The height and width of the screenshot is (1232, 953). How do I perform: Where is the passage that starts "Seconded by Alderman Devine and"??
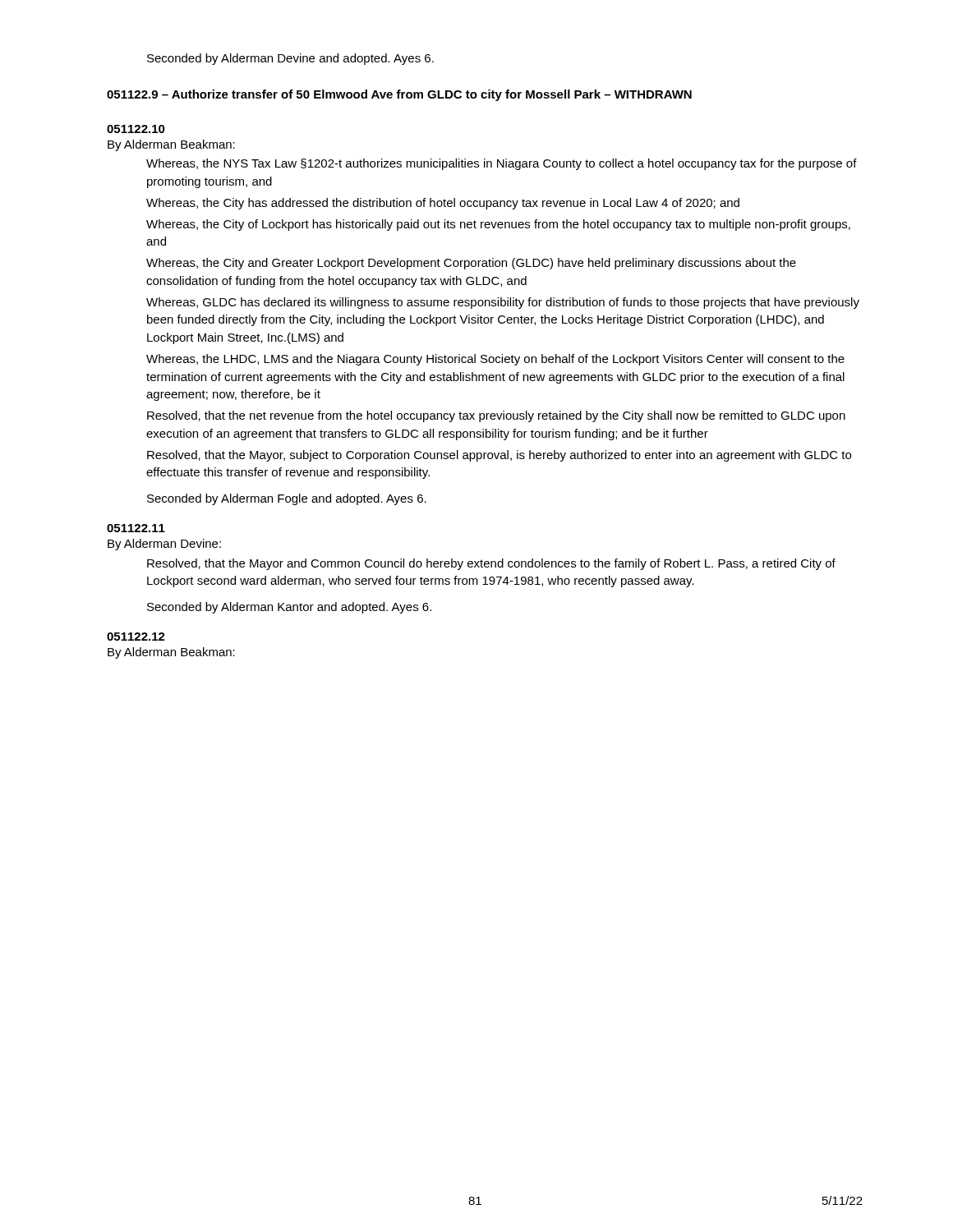coord(290,58)
